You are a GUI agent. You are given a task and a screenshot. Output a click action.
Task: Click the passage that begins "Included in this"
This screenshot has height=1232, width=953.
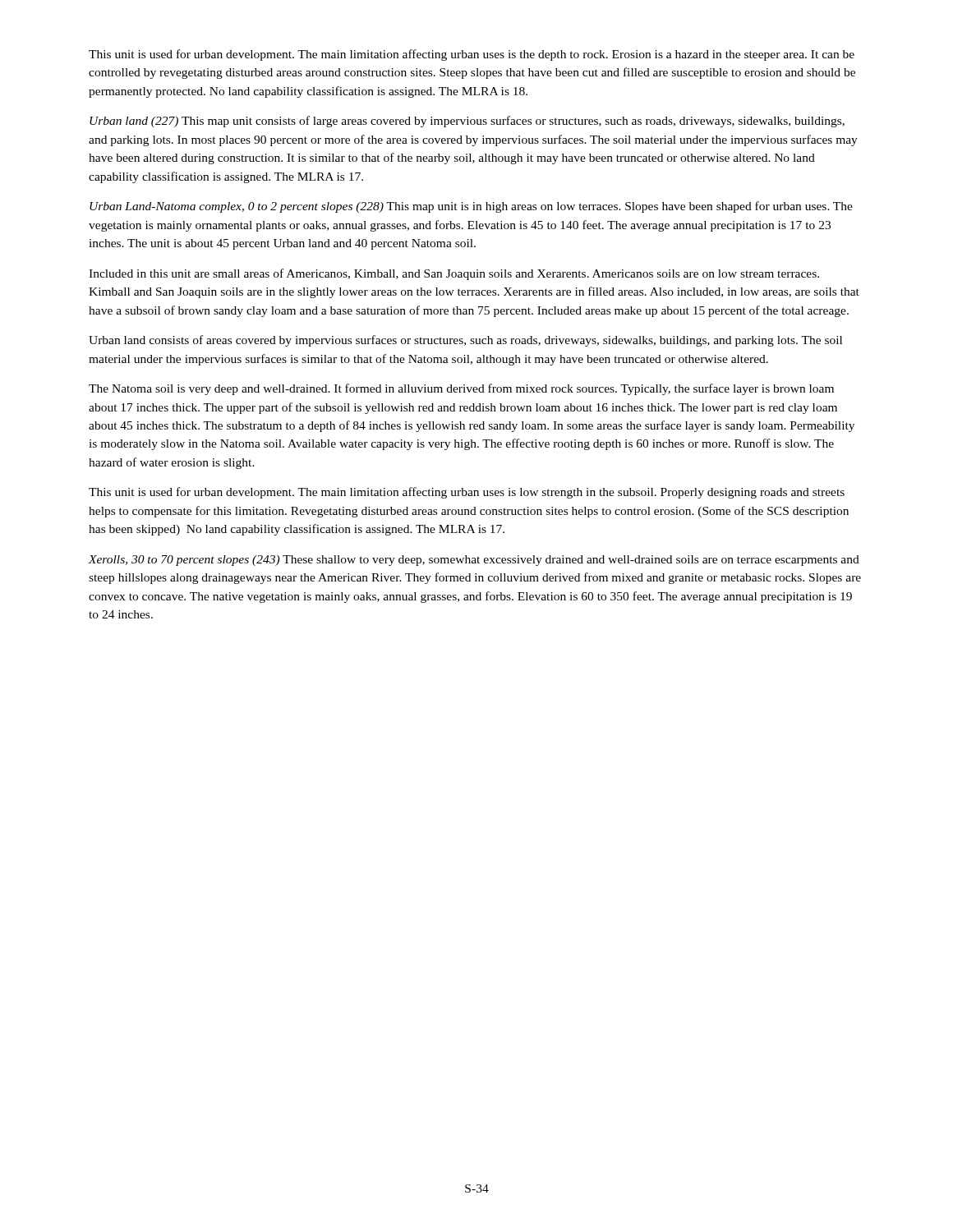[474, 291]
